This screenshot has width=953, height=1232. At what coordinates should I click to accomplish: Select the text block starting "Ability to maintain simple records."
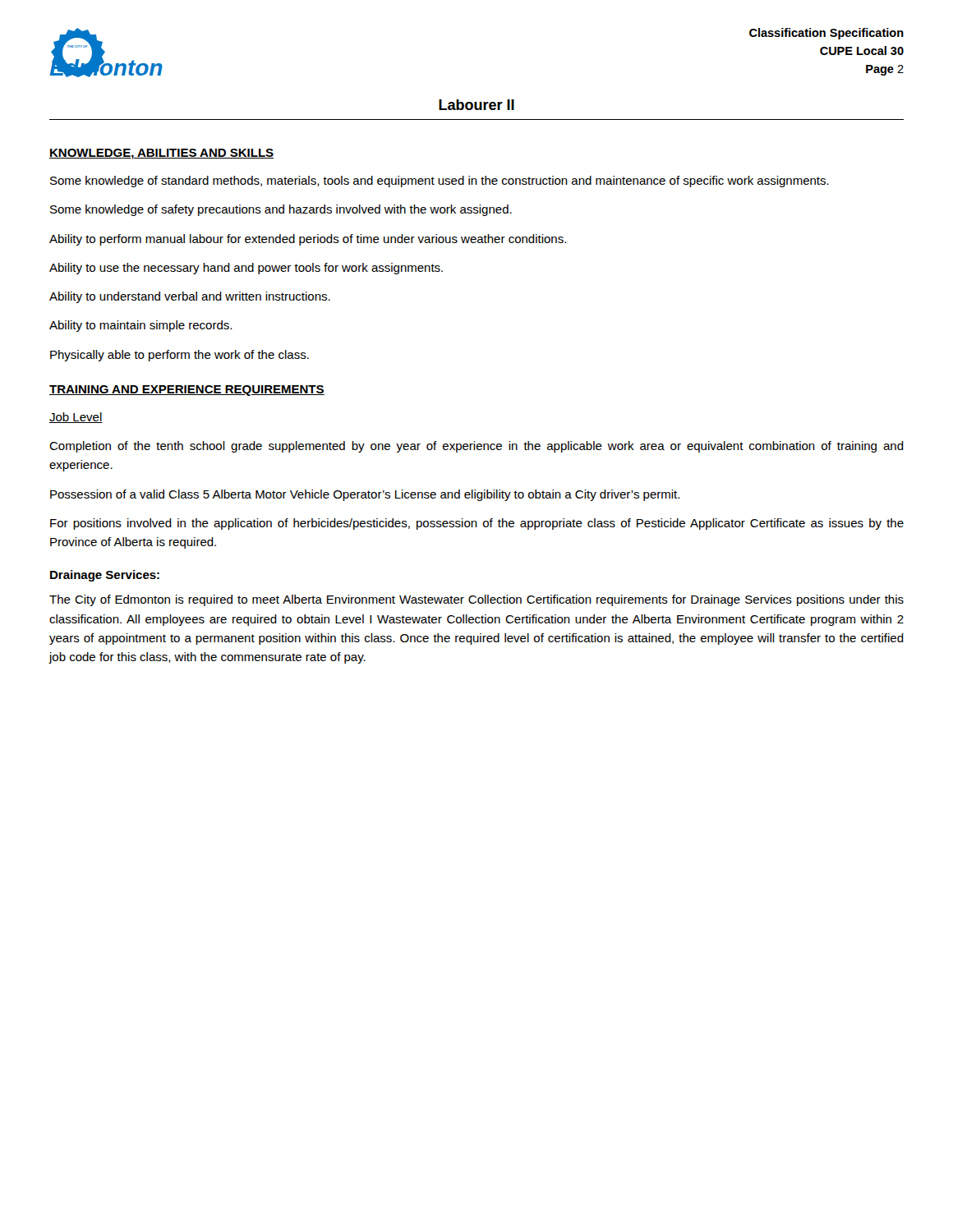pyautogui.click(x=141, y=325)
